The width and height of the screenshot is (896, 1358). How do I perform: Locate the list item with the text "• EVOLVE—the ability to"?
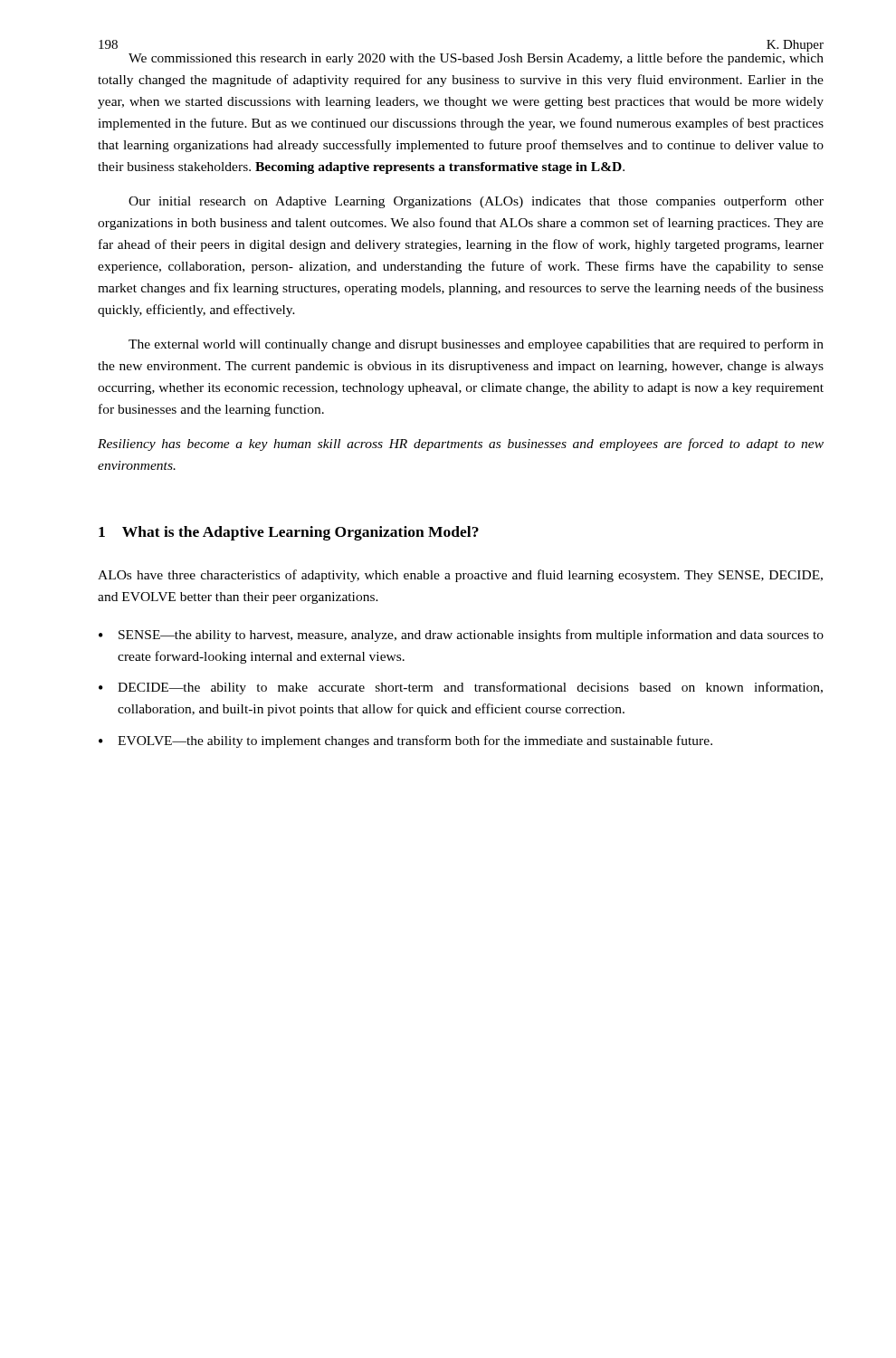pyautogui.click(x=461, y=741)
